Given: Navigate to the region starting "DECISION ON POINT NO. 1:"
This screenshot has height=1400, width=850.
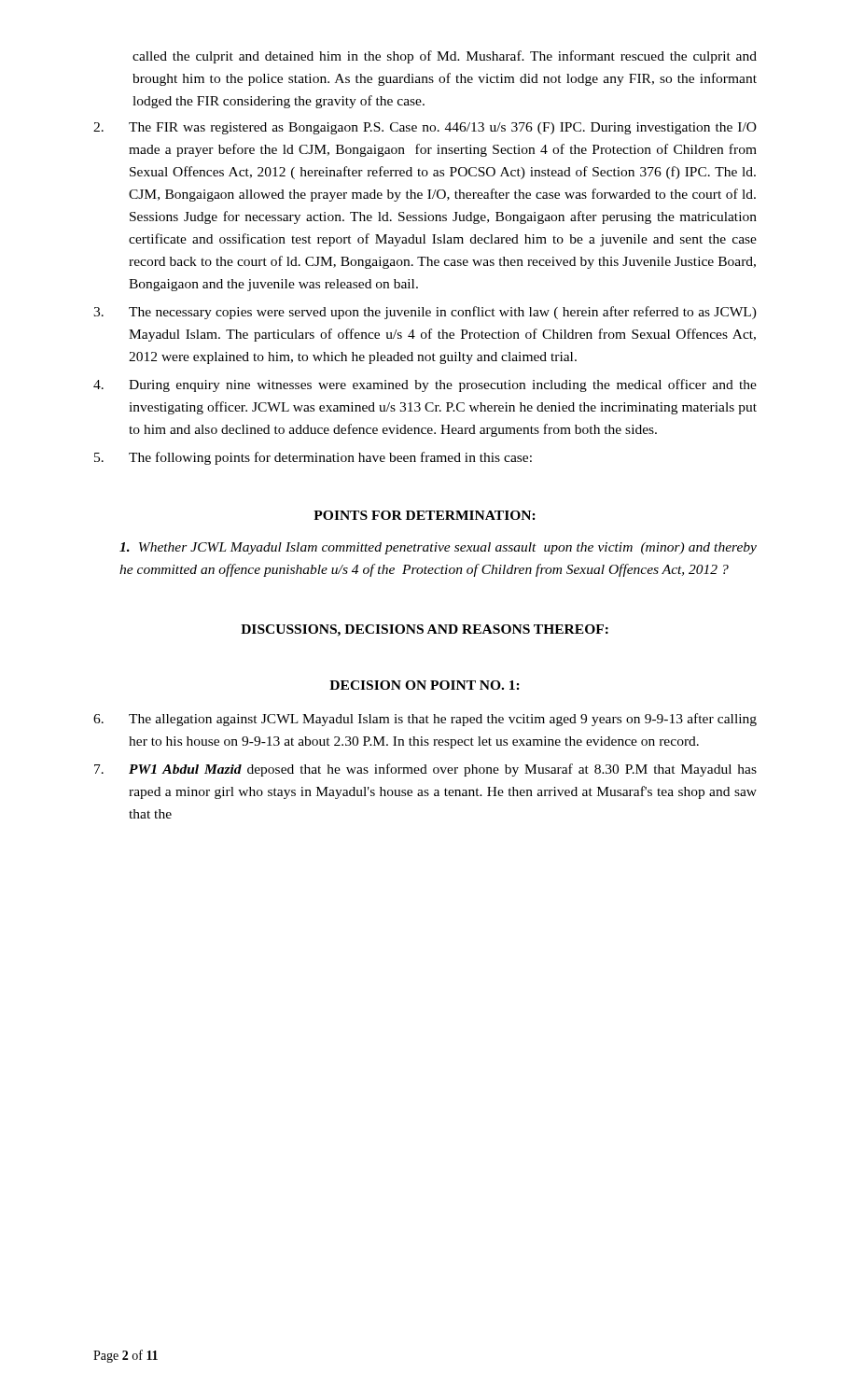Looking at the screenshot, I should (x=425, y=685).
